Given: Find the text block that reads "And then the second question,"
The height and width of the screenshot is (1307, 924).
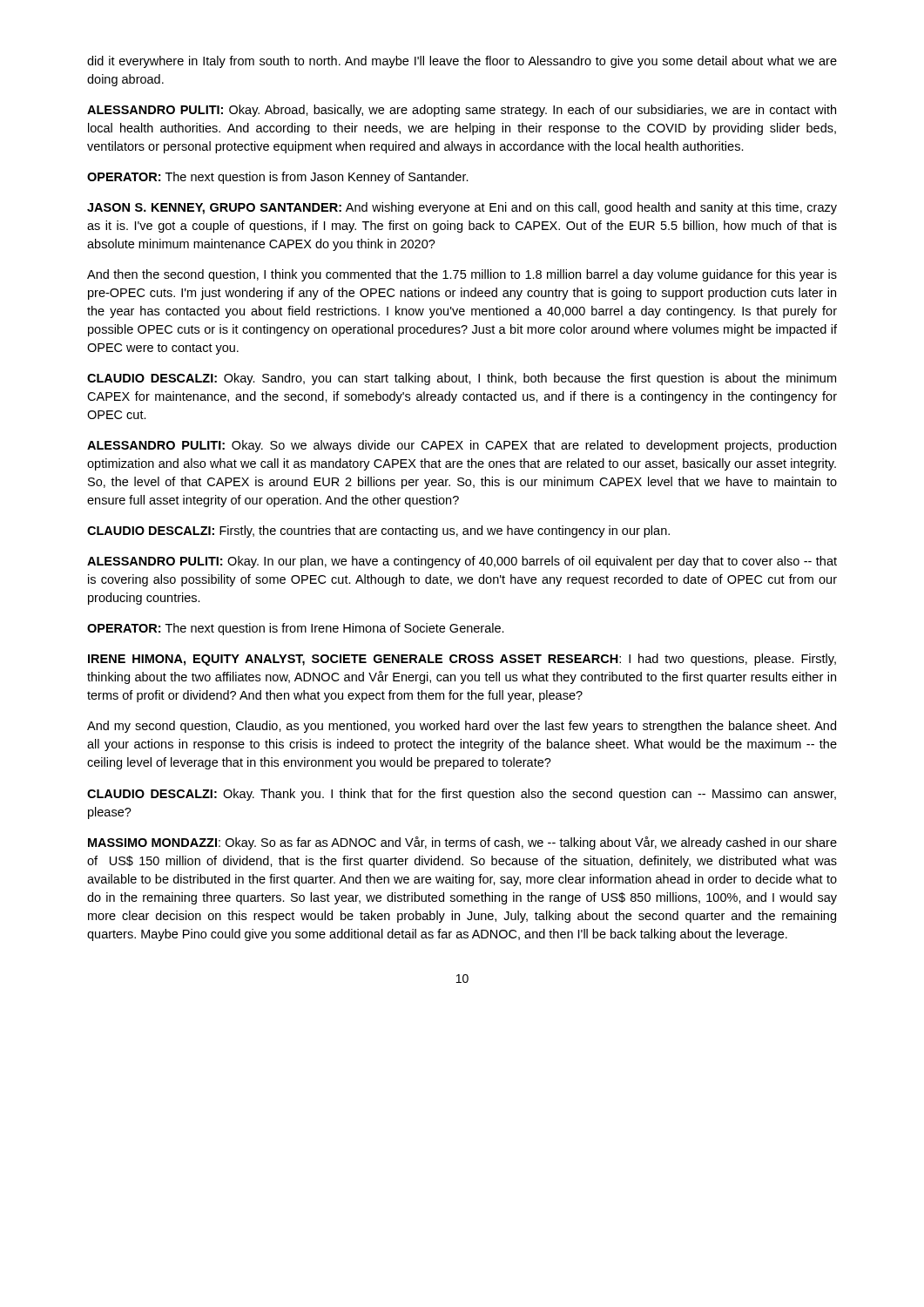Looking at the screenshot, I should coord(462,311).
